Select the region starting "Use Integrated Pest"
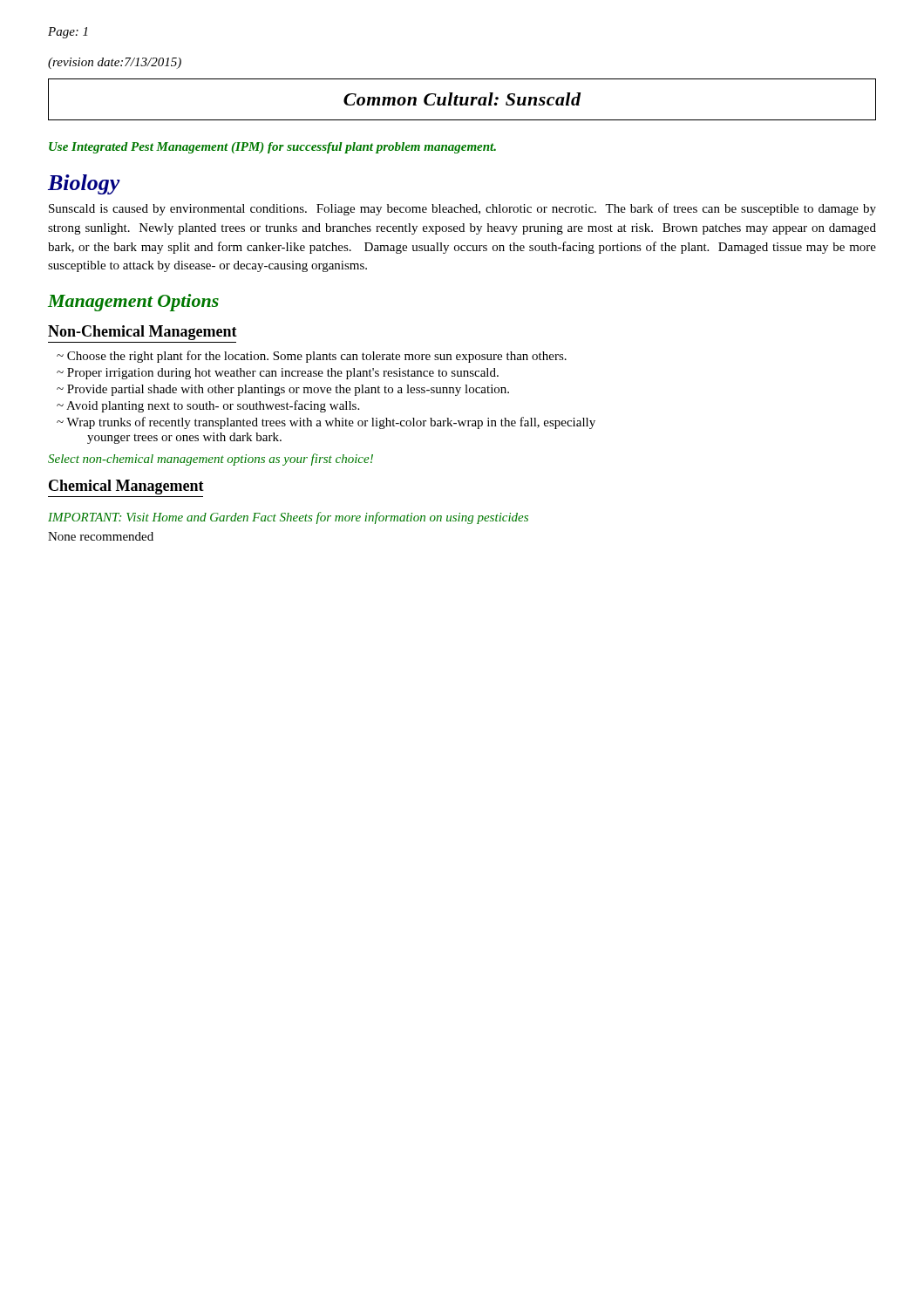 pyautogui.click(x=272, y=146)
